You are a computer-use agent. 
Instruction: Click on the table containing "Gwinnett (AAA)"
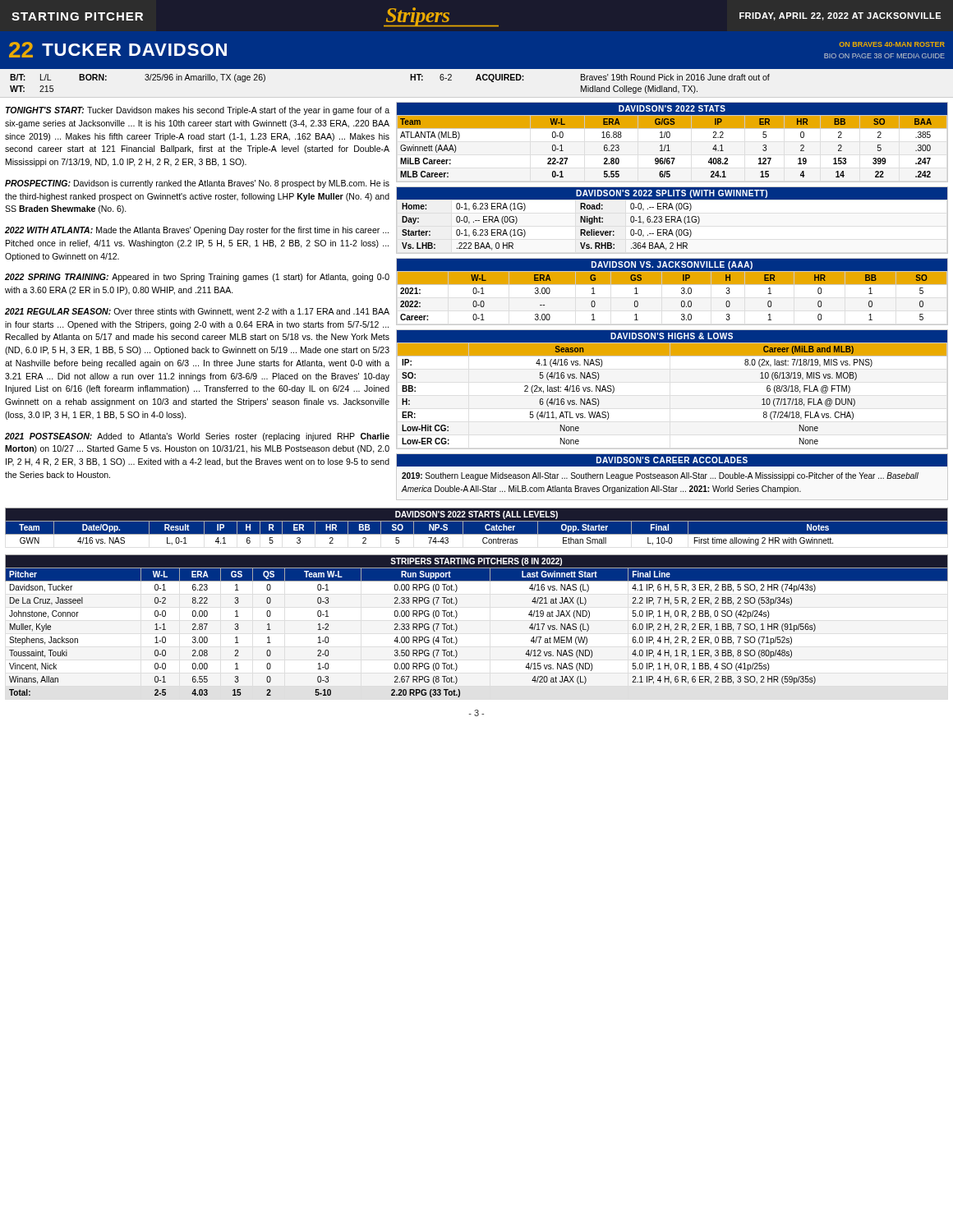click(672, 142)
